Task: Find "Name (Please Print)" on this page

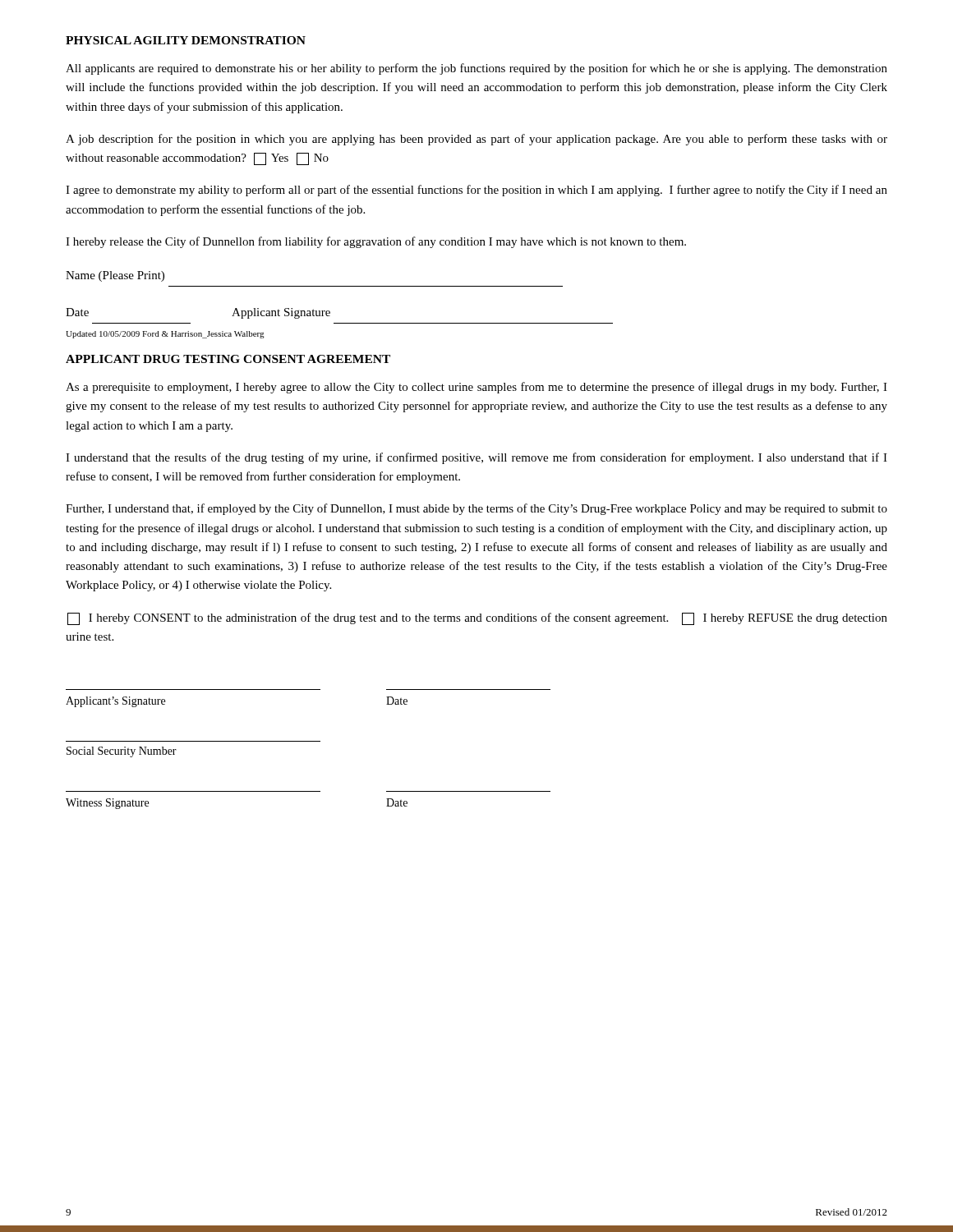Action: tap(314, 278)
